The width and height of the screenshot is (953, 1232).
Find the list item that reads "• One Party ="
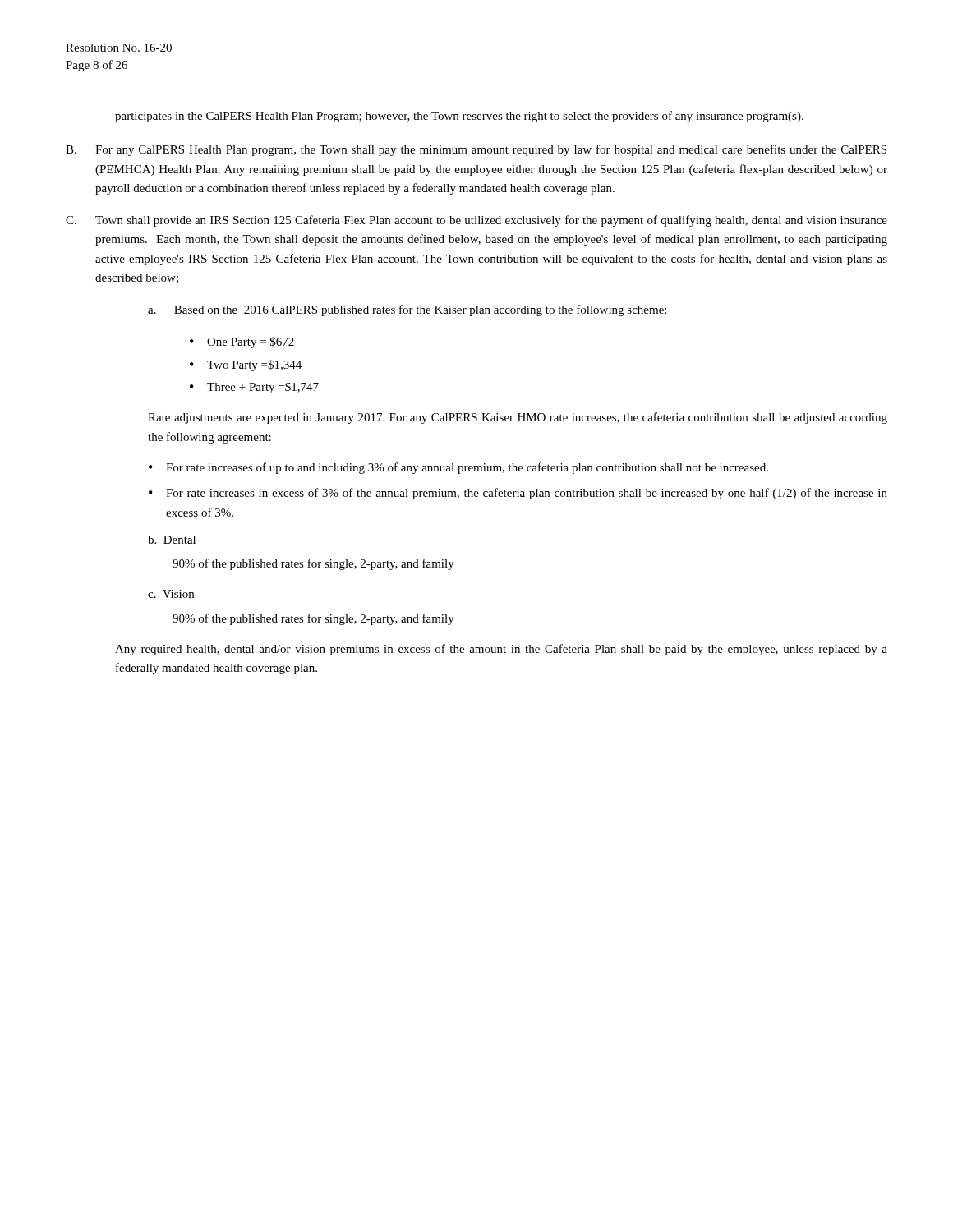(242, 342)
